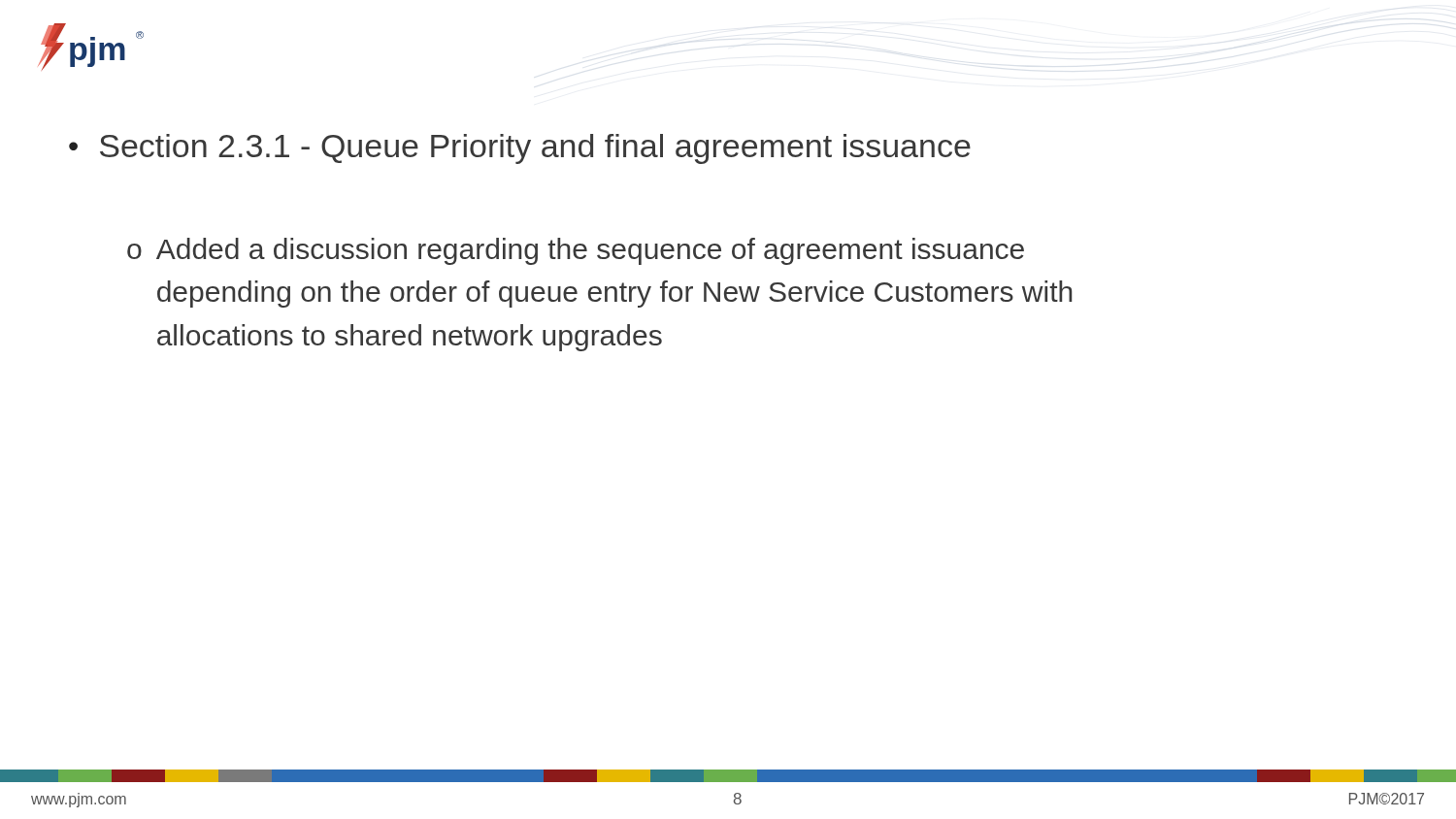The height and width of the screenshot is (819, 1456).
Task: Select the text block starting "• Section 2.3.1 - Queue"
Action: (723, 146)
